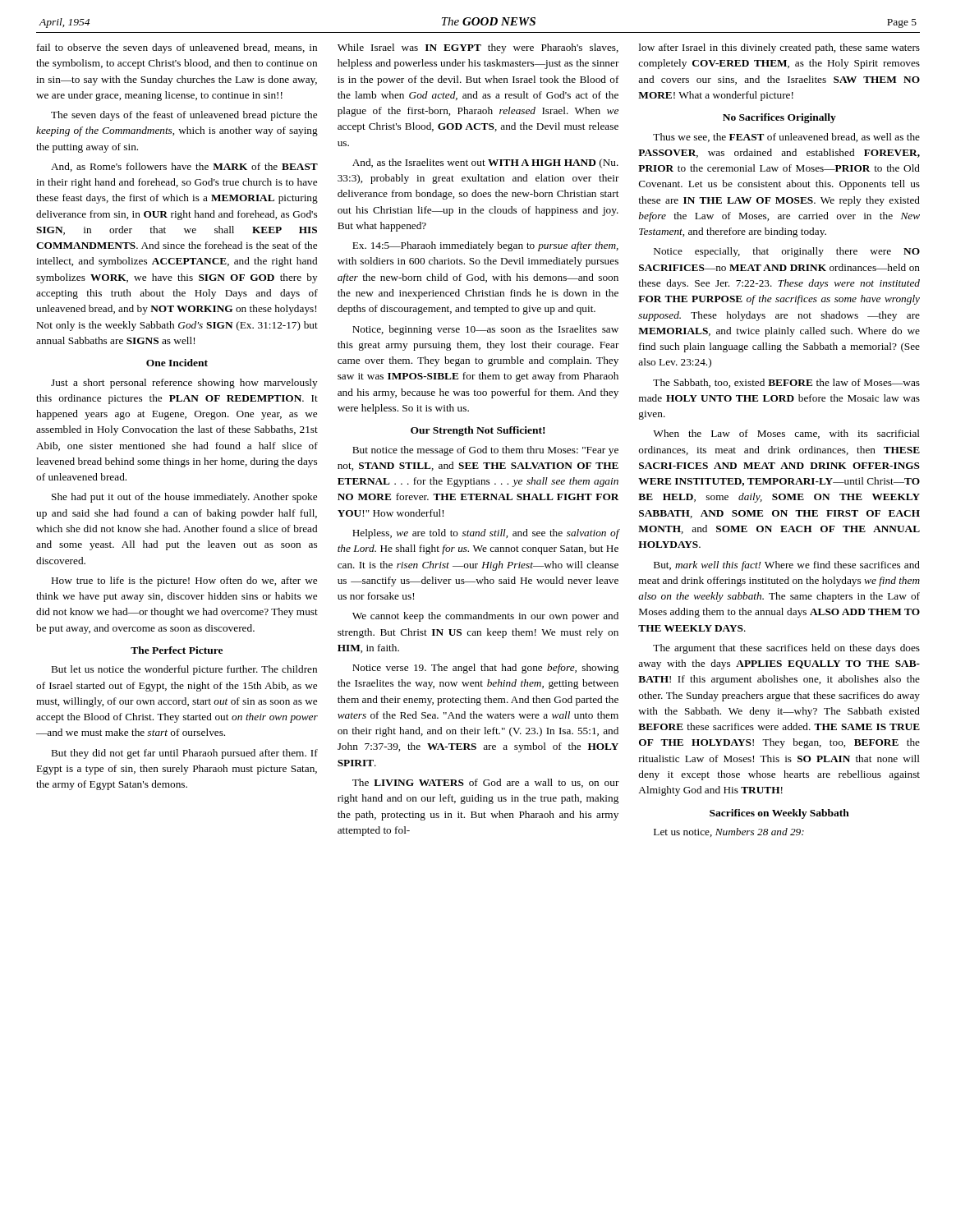Point to the block beginning "Helpless, we are told to stand"
Screen dimensions: 1232x956
click(478, 564)
